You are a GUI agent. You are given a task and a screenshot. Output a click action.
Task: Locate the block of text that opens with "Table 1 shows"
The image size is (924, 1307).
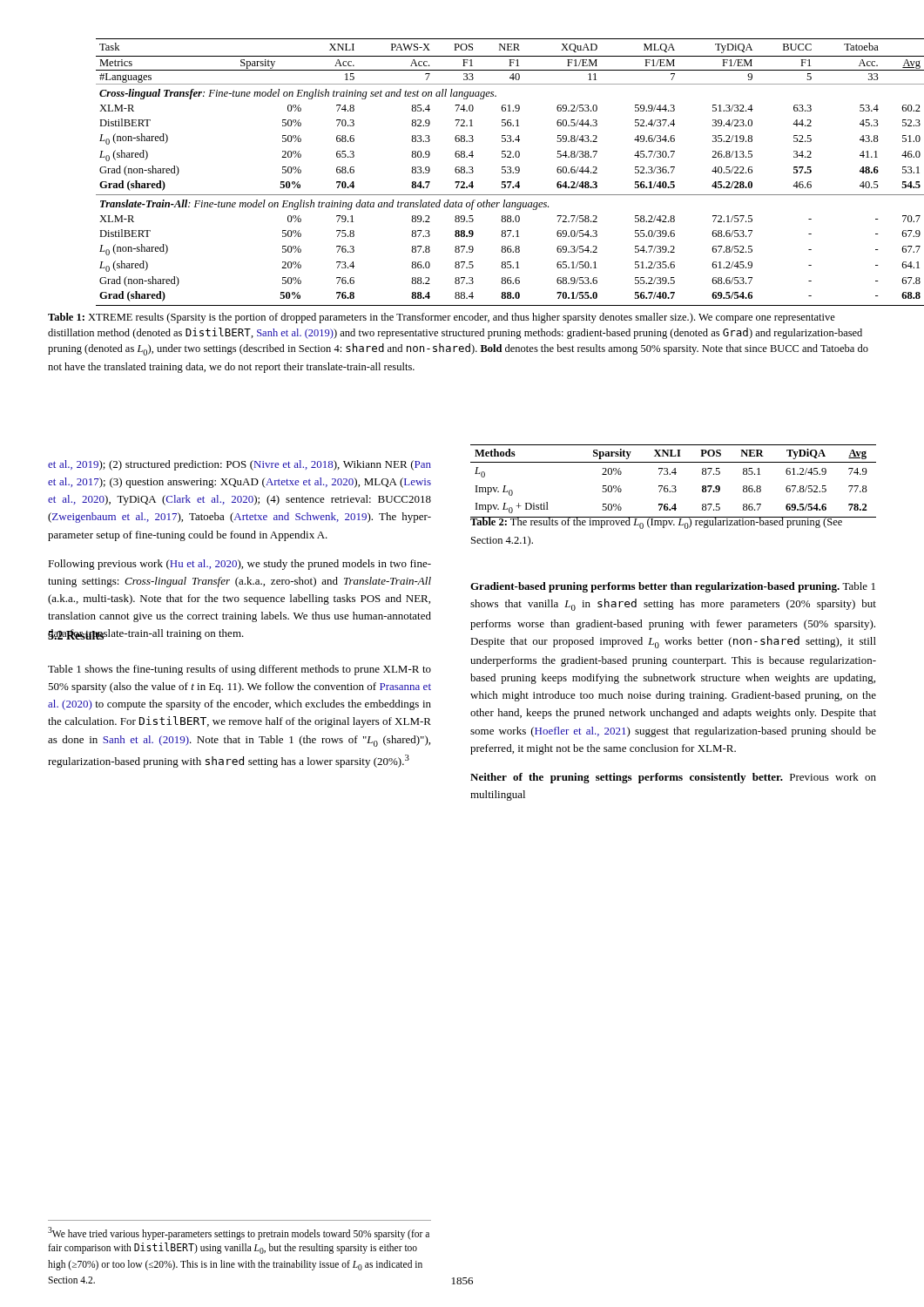239,716
